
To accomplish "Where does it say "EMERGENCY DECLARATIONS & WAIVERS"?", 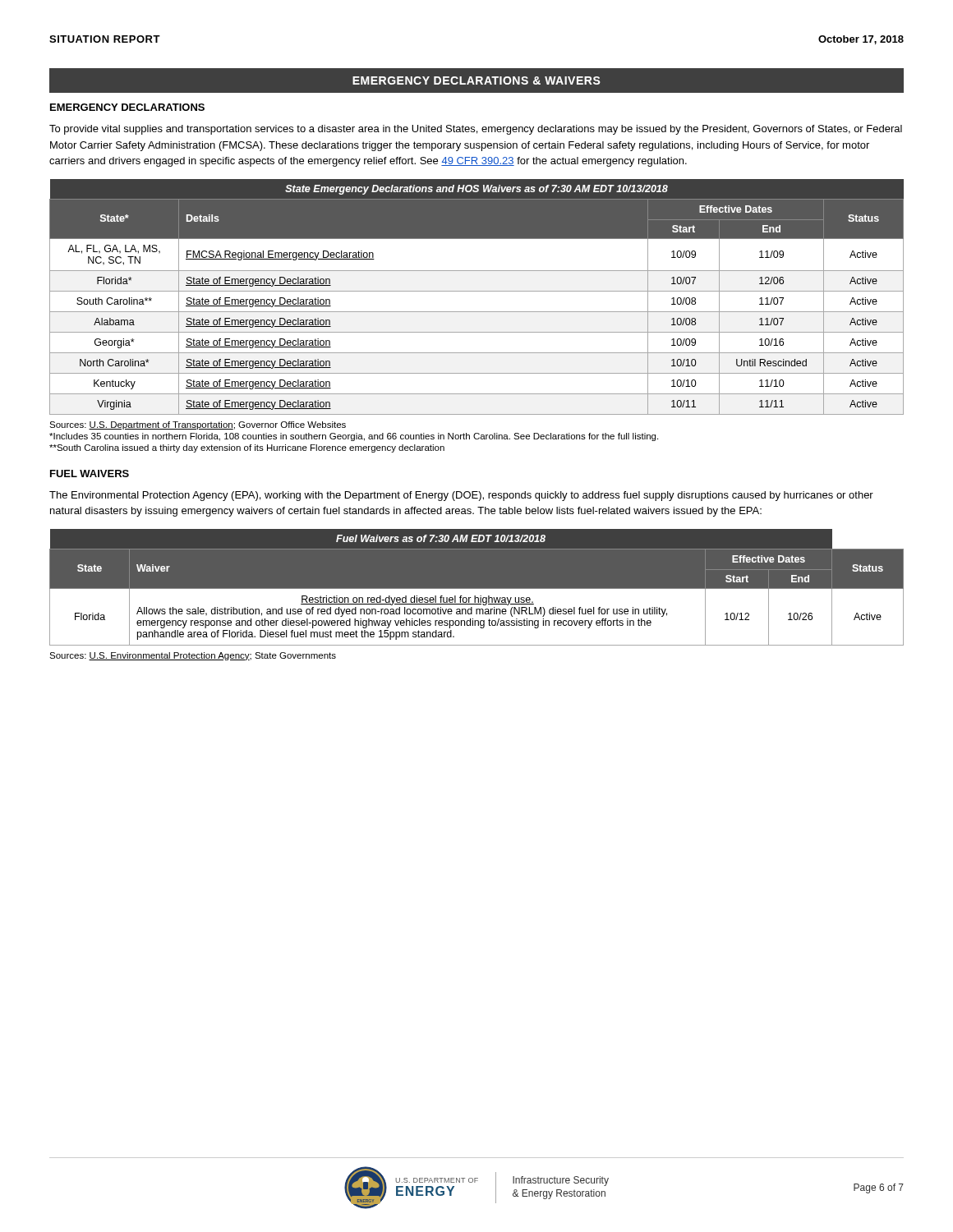I will (x=476, y=80).
